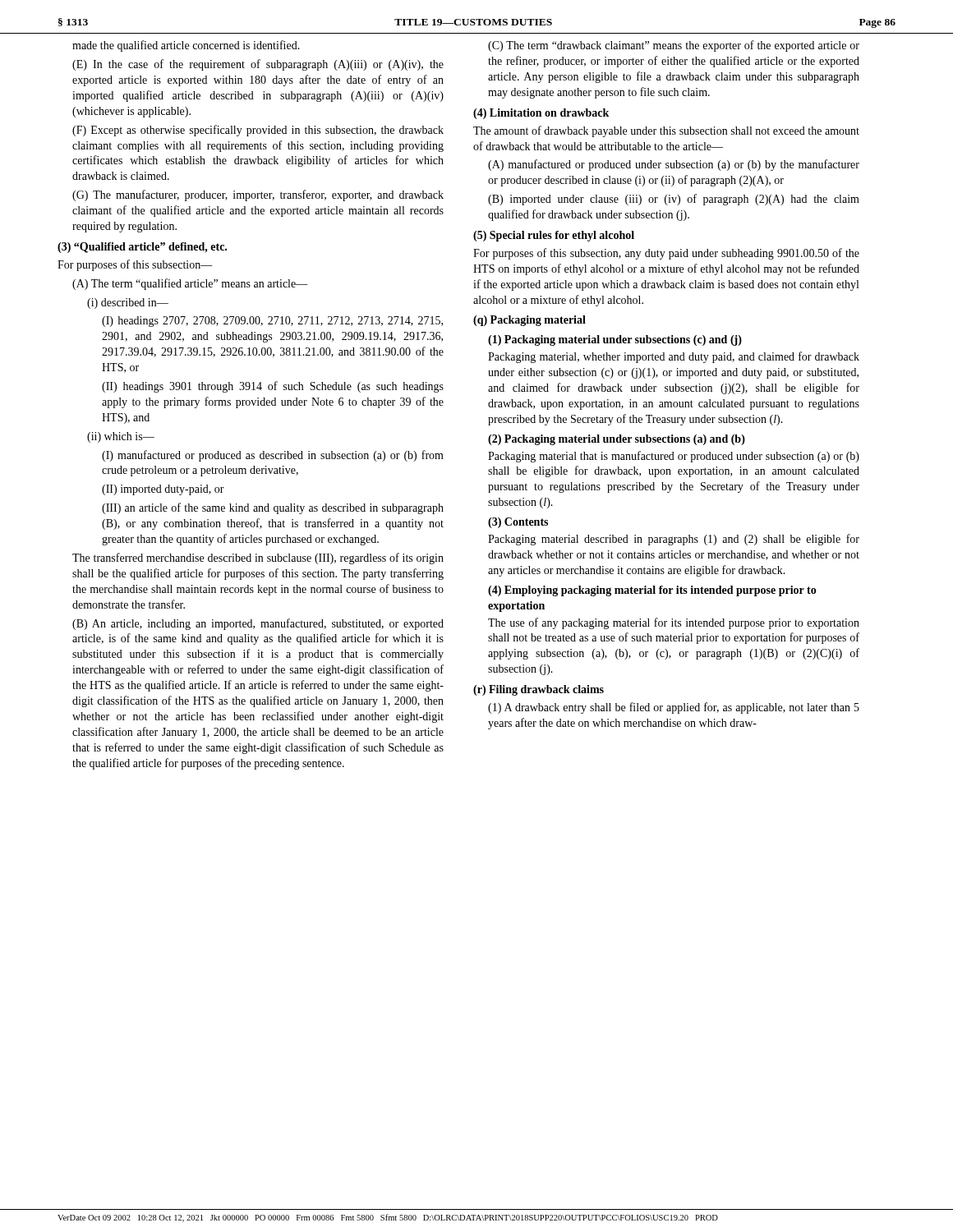Click where it says "(3) Contents"
953x1232 pixels.
[518, 522]
